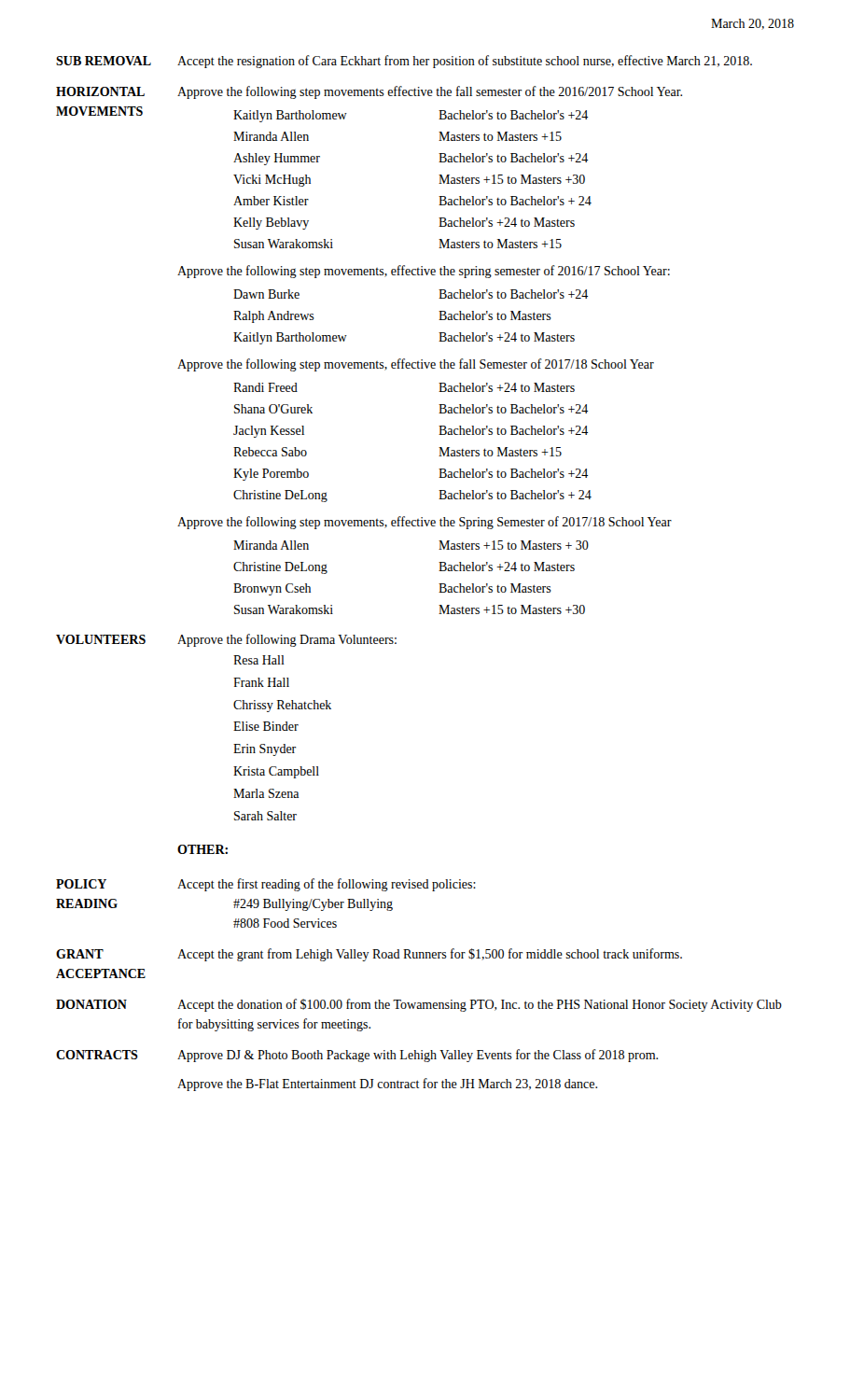Click on the text block with the text "Approve DJ & Photo Booth"
850x1400 pixels.
(x=418, y=1055)
